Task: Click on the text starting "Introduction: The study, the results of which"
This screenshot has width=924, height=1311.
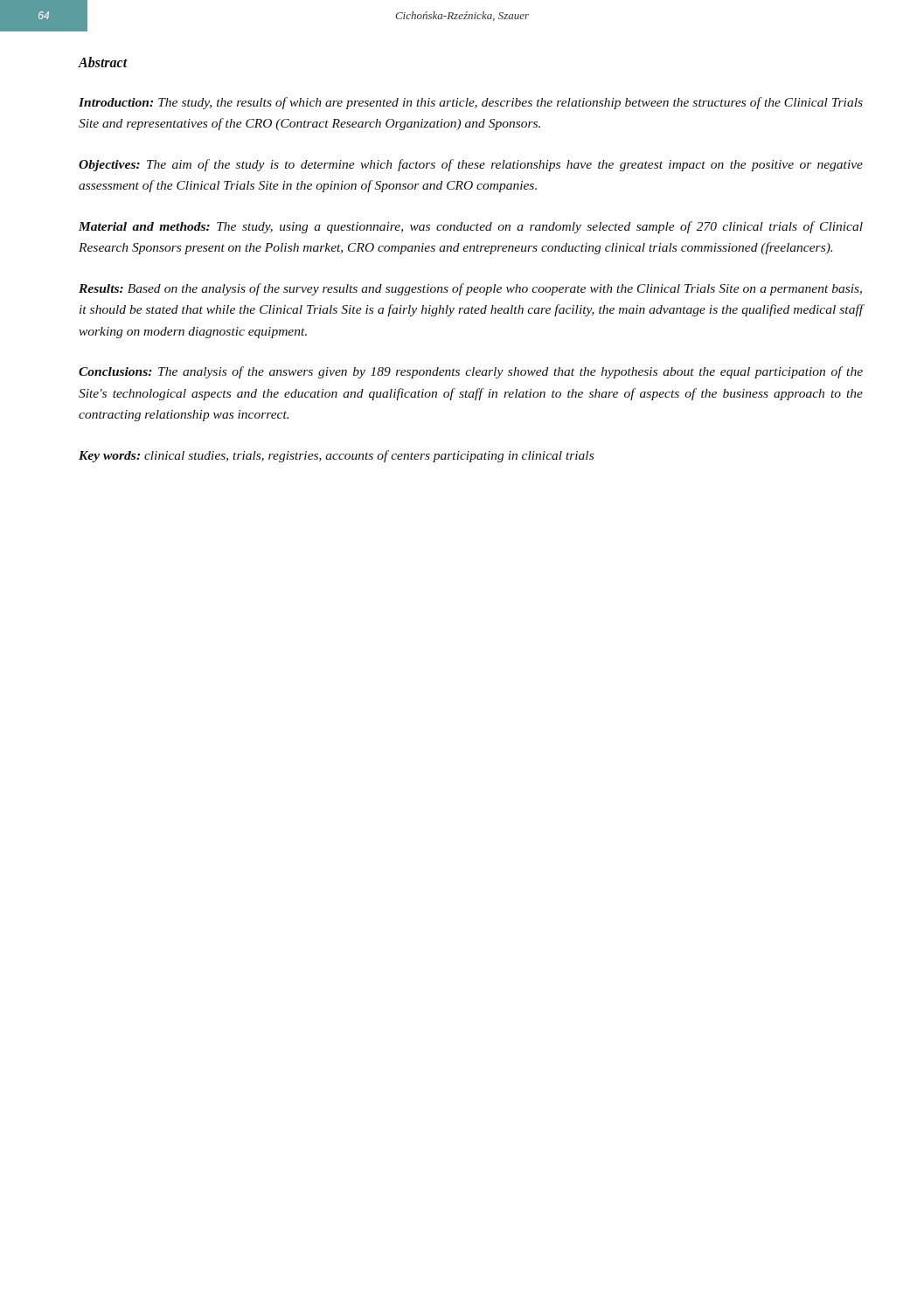Action: tap(471, 112)
